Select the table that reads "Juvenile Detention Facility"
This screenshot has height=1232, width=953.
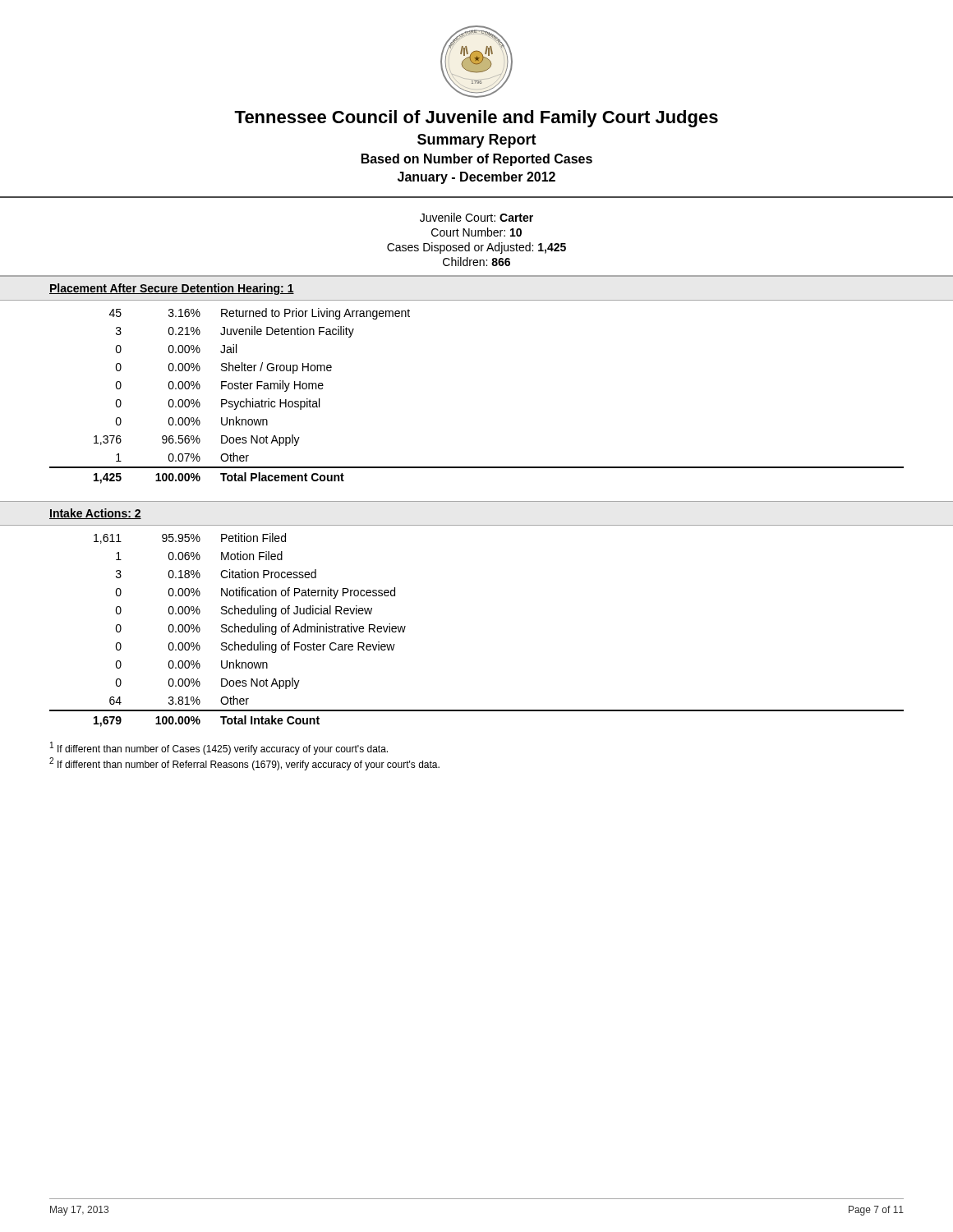tap(476, 395)
